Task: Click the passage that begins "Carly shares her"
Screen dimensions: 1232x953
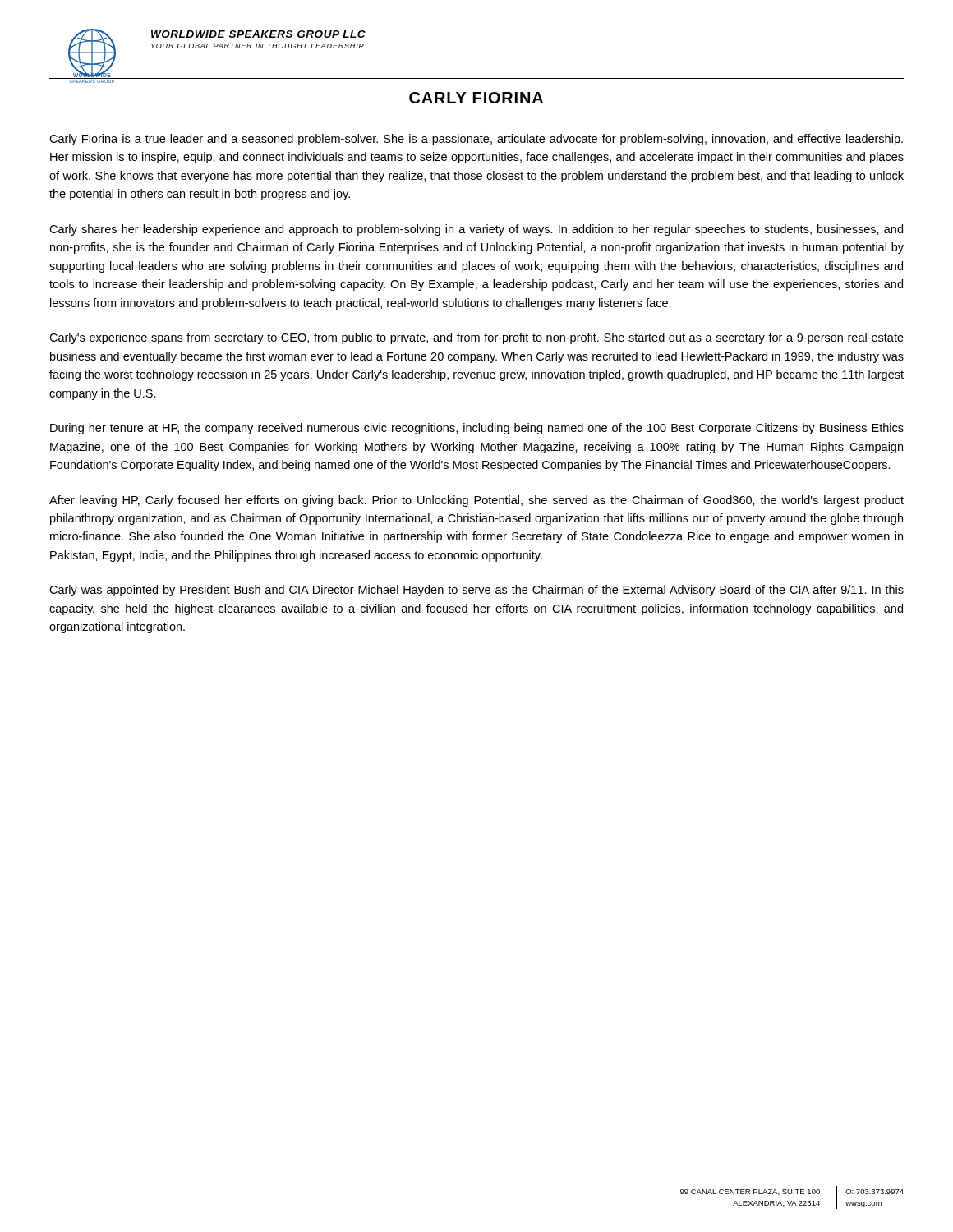Action: coord(476,266)
